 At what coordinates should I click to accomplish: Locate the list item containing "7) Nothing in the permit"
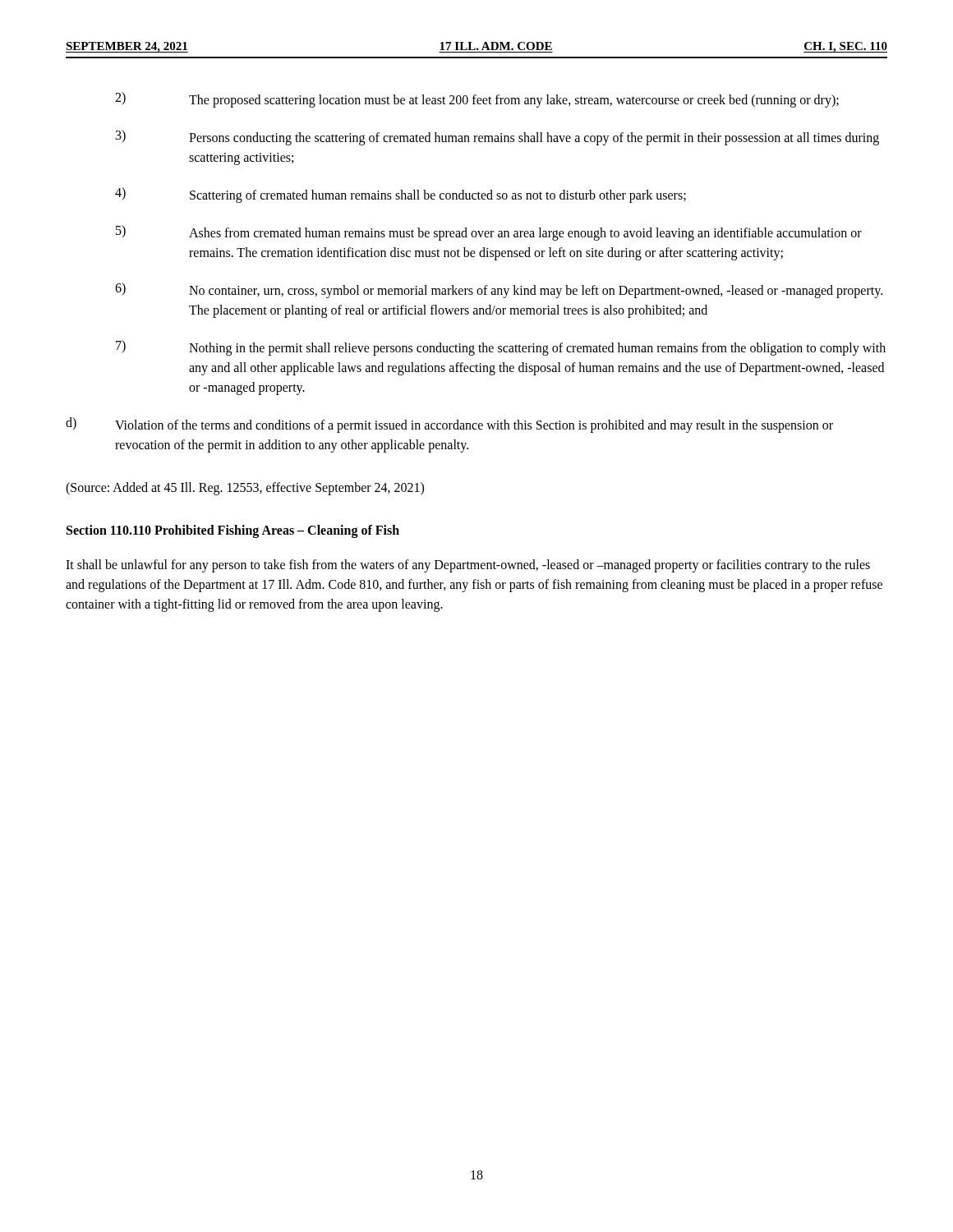[476, 368]
